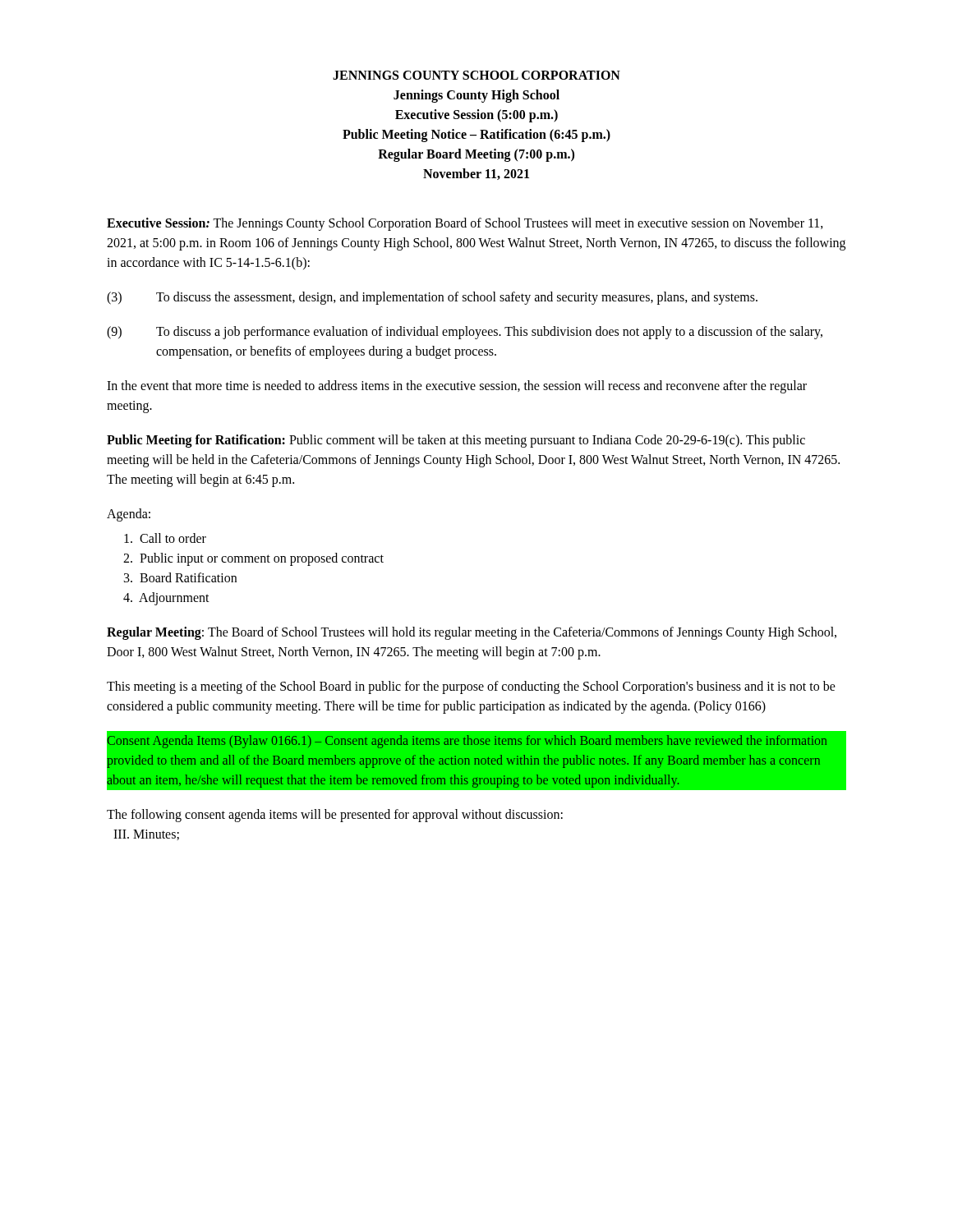Locate the element starting "This meeting is"
This screenshot has height=1232, width=953.
pos(471,696)
